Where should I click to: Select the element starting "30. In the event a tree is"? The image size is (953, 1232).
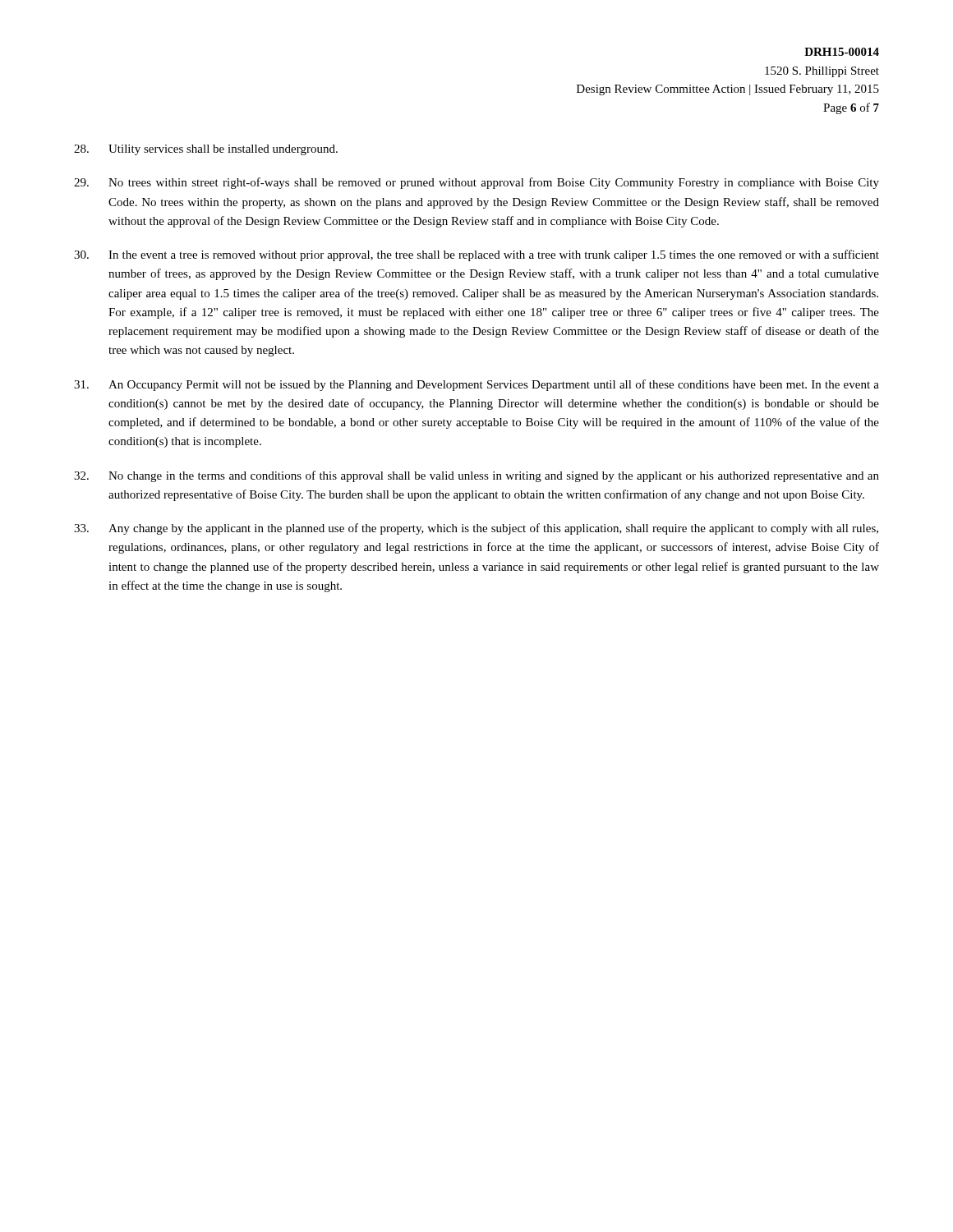(x=476, y=303)
